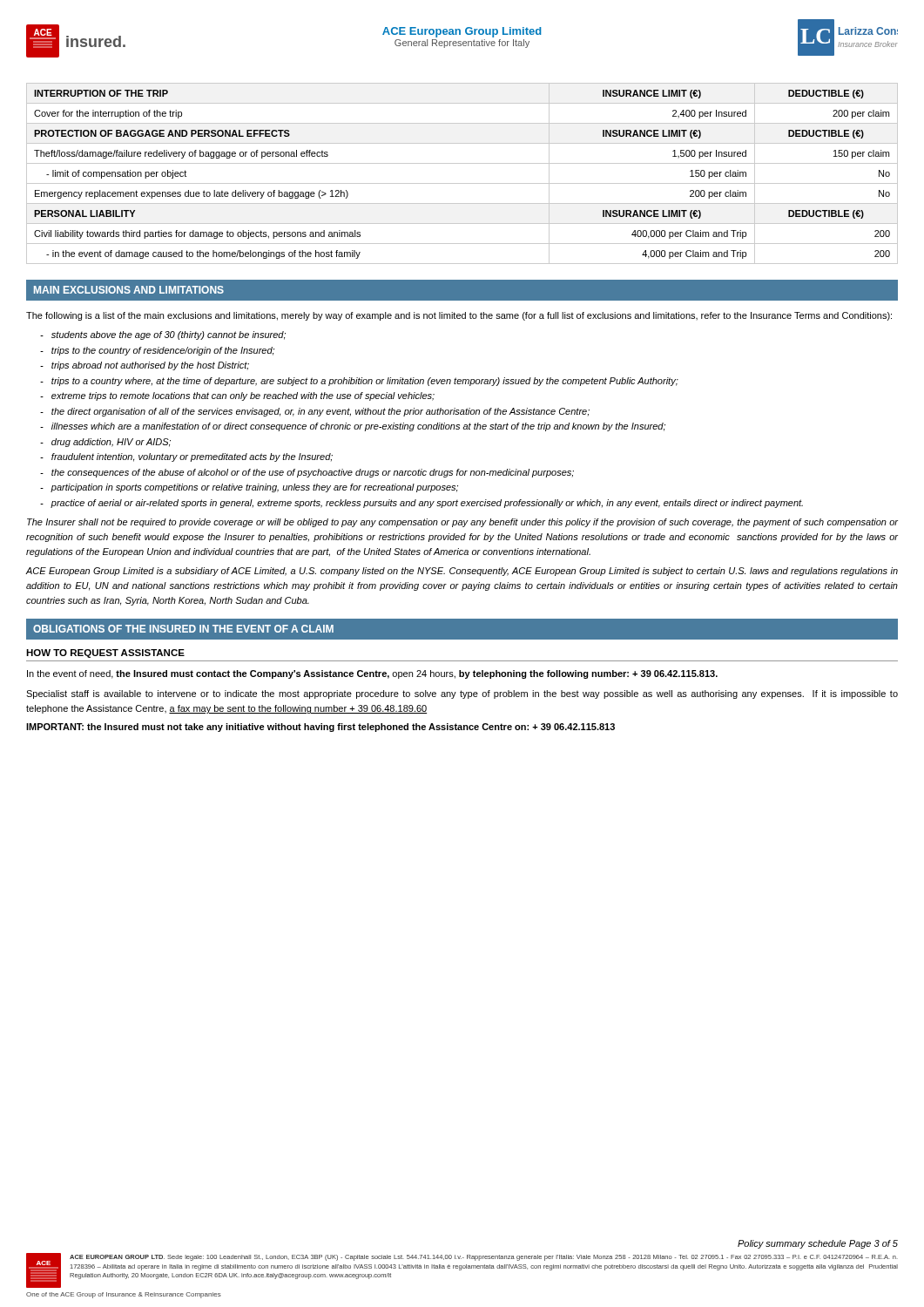The image size is (924, 1307).
Task: Point to the region starting "extreme trips to remote locations"
Action: tap(237, 396)
